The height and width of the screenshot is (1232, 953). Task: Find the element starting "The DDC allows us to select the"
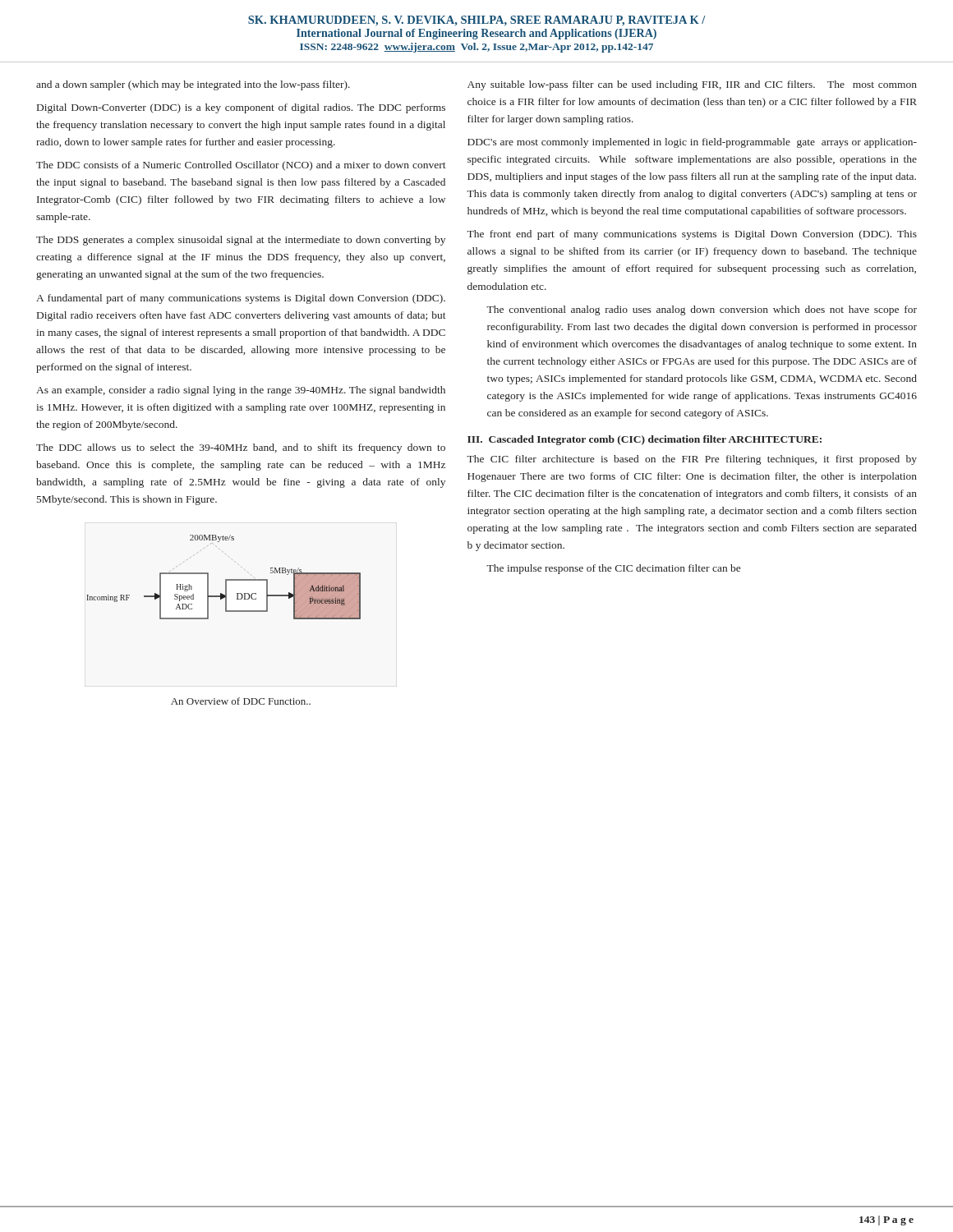(241, 473)
